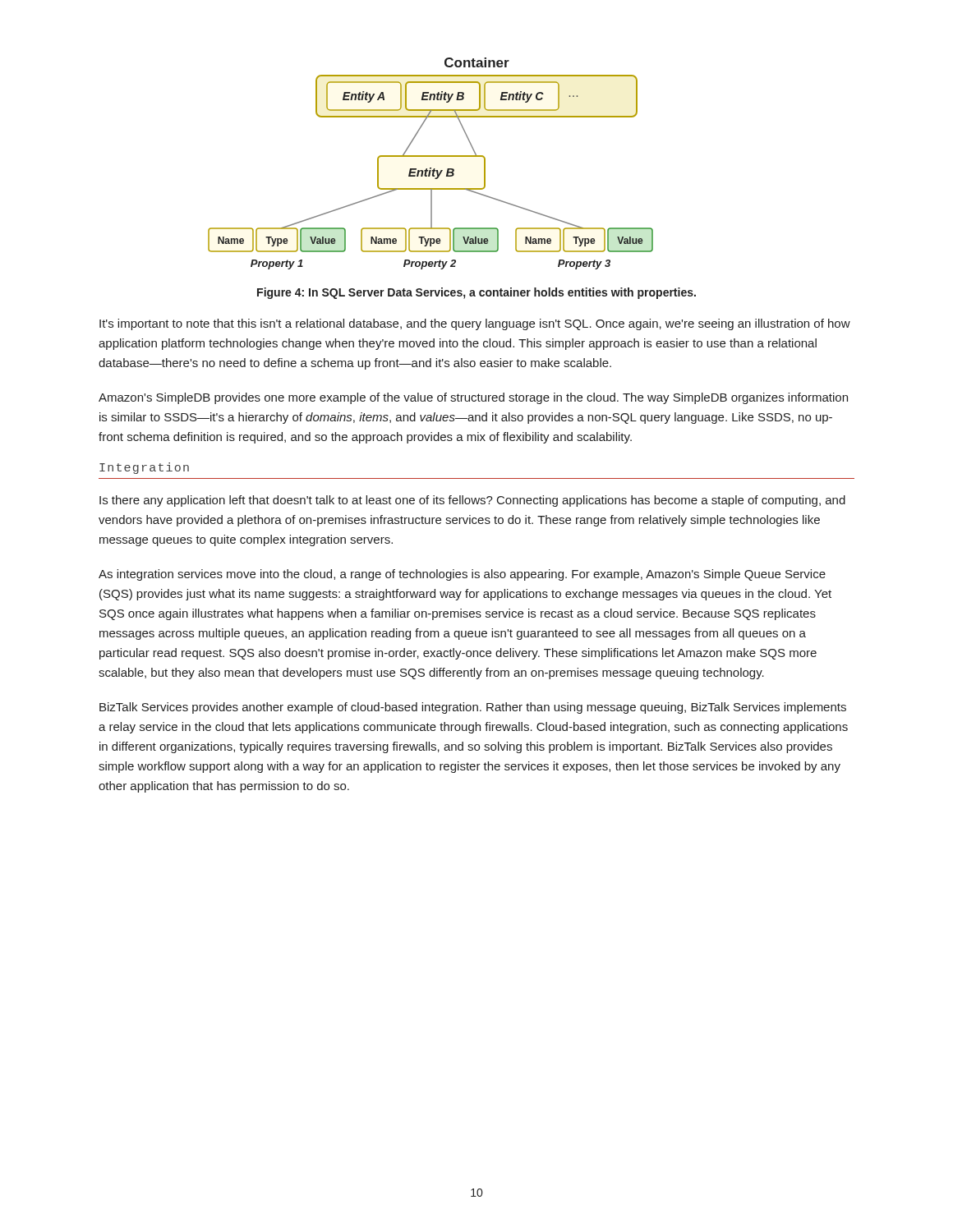Where is the passage that starts "As integration services move"?
This screenshot has height=1232, width=953.
click(x=465, y=623)
